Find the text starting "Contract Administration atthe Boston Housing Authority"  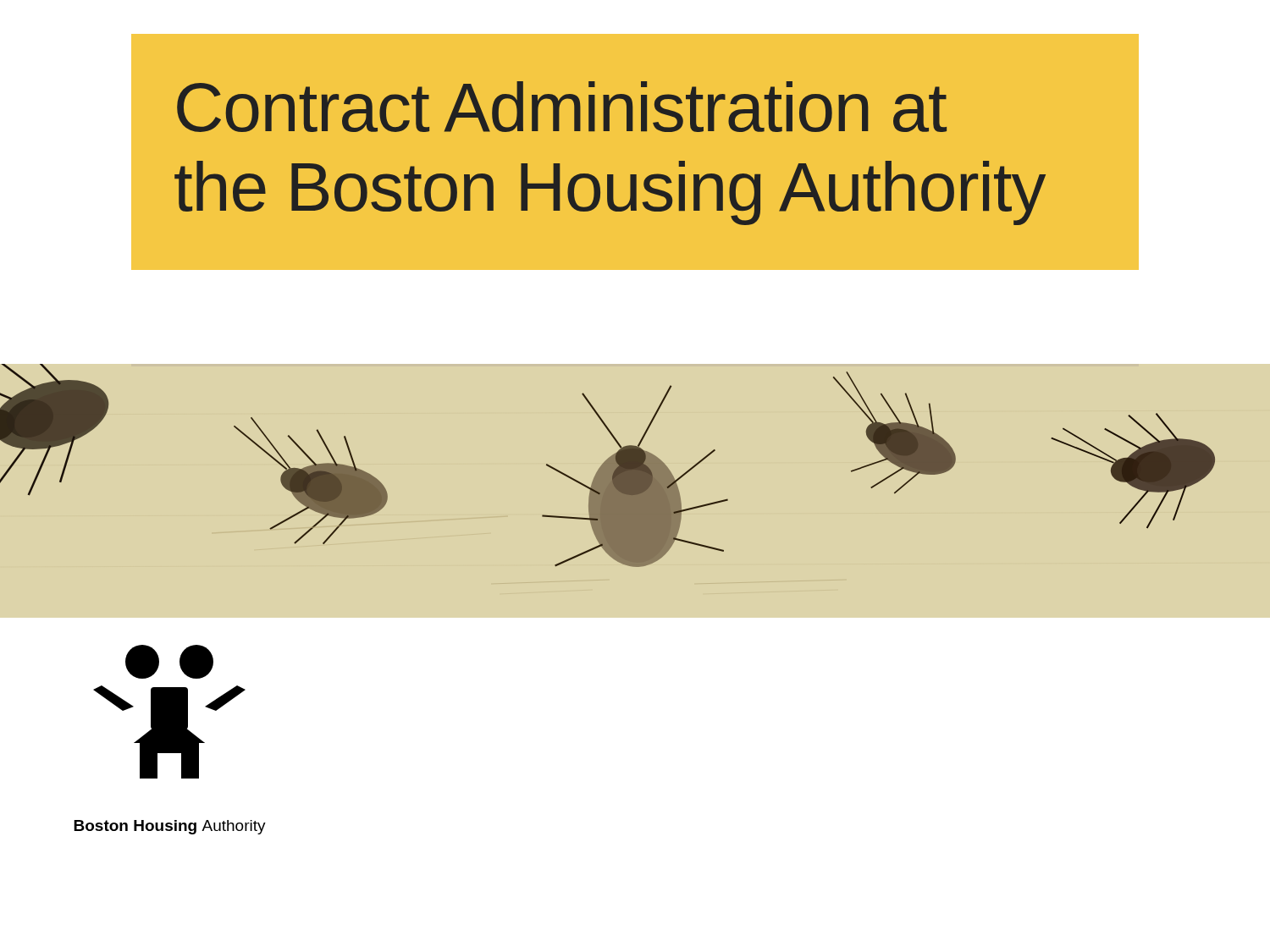[x=635, y=148]
